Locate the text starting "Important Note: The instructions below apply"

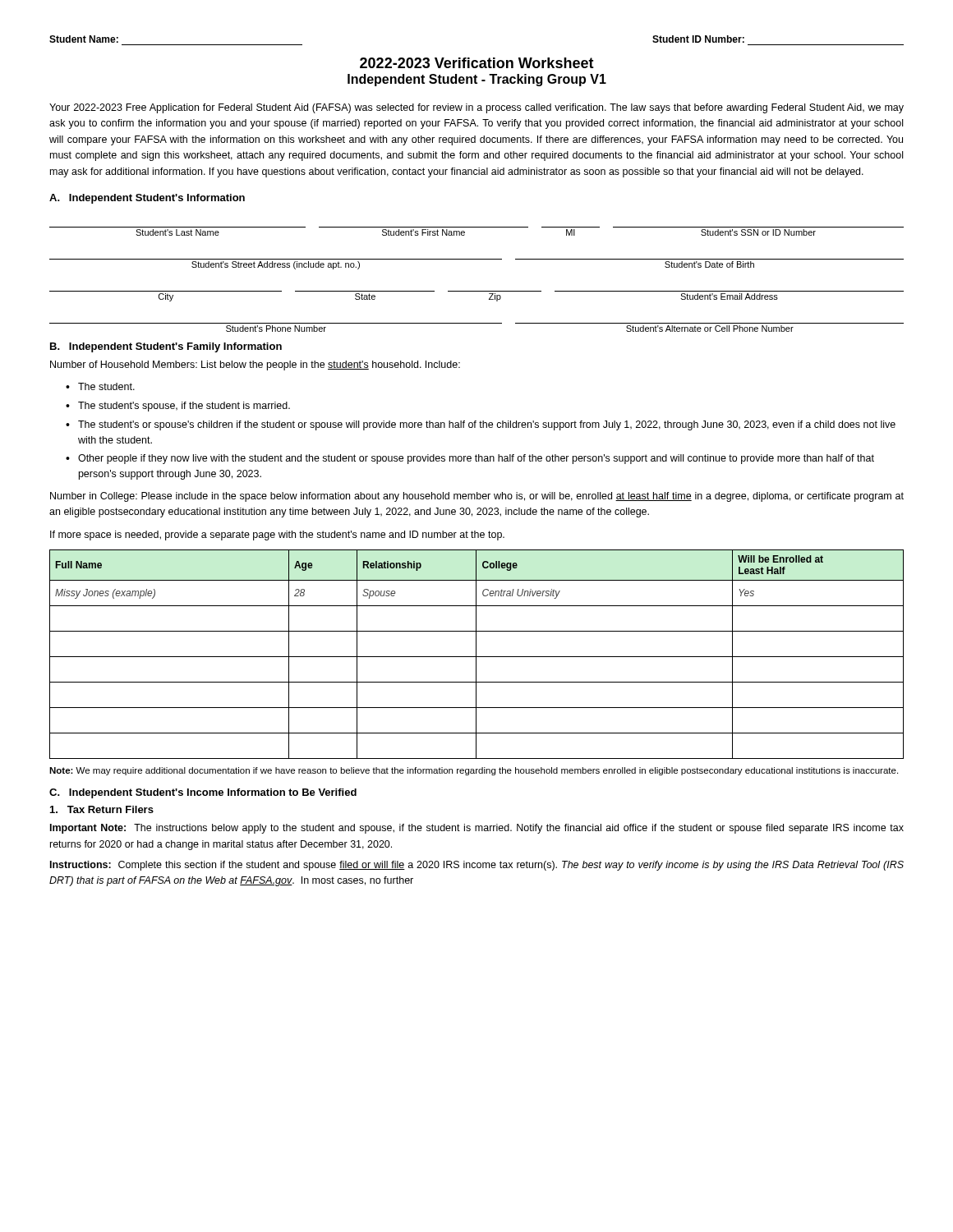476,836
